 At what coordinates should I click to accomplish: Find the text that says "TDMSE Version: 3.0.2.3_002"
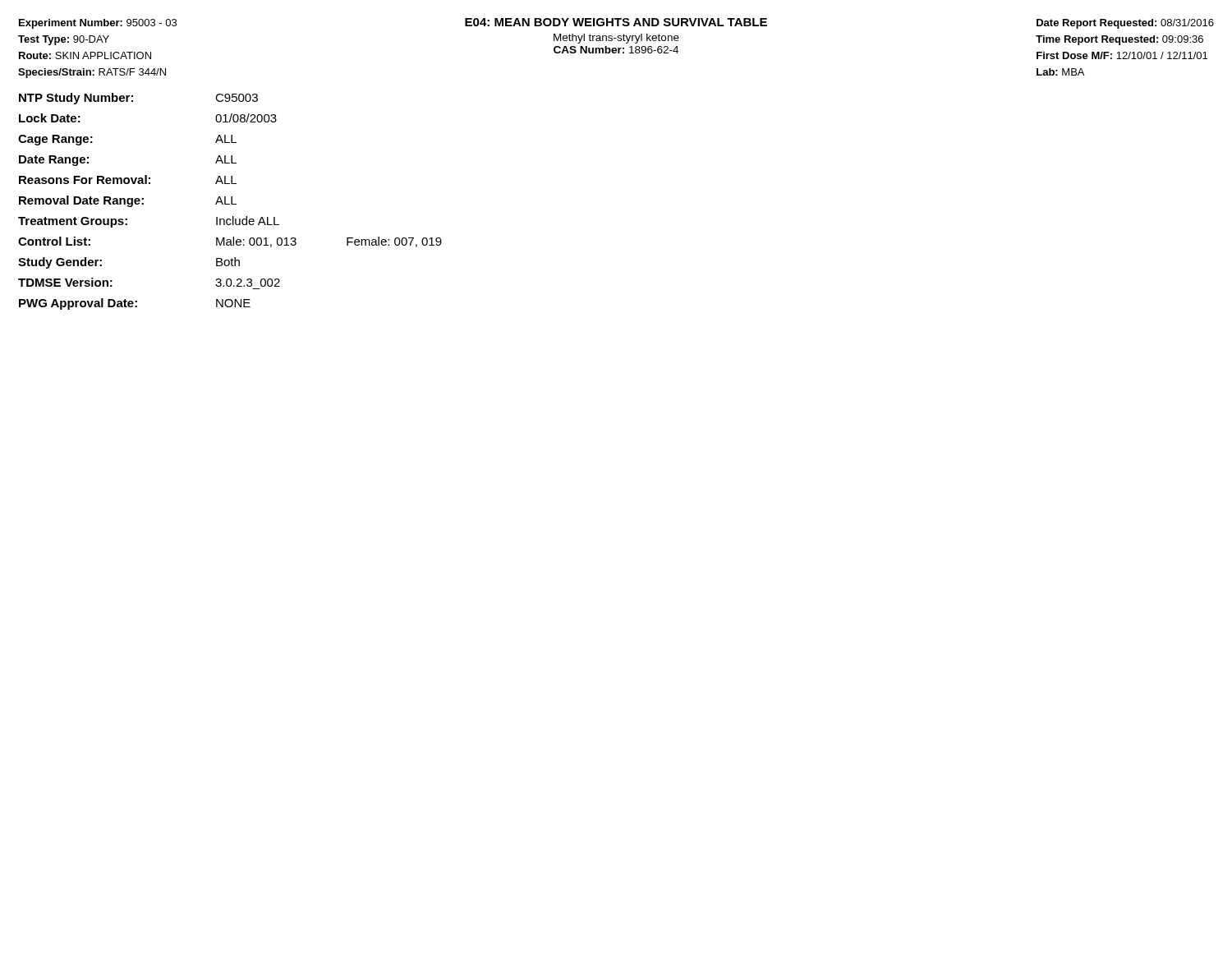[72, 281]
